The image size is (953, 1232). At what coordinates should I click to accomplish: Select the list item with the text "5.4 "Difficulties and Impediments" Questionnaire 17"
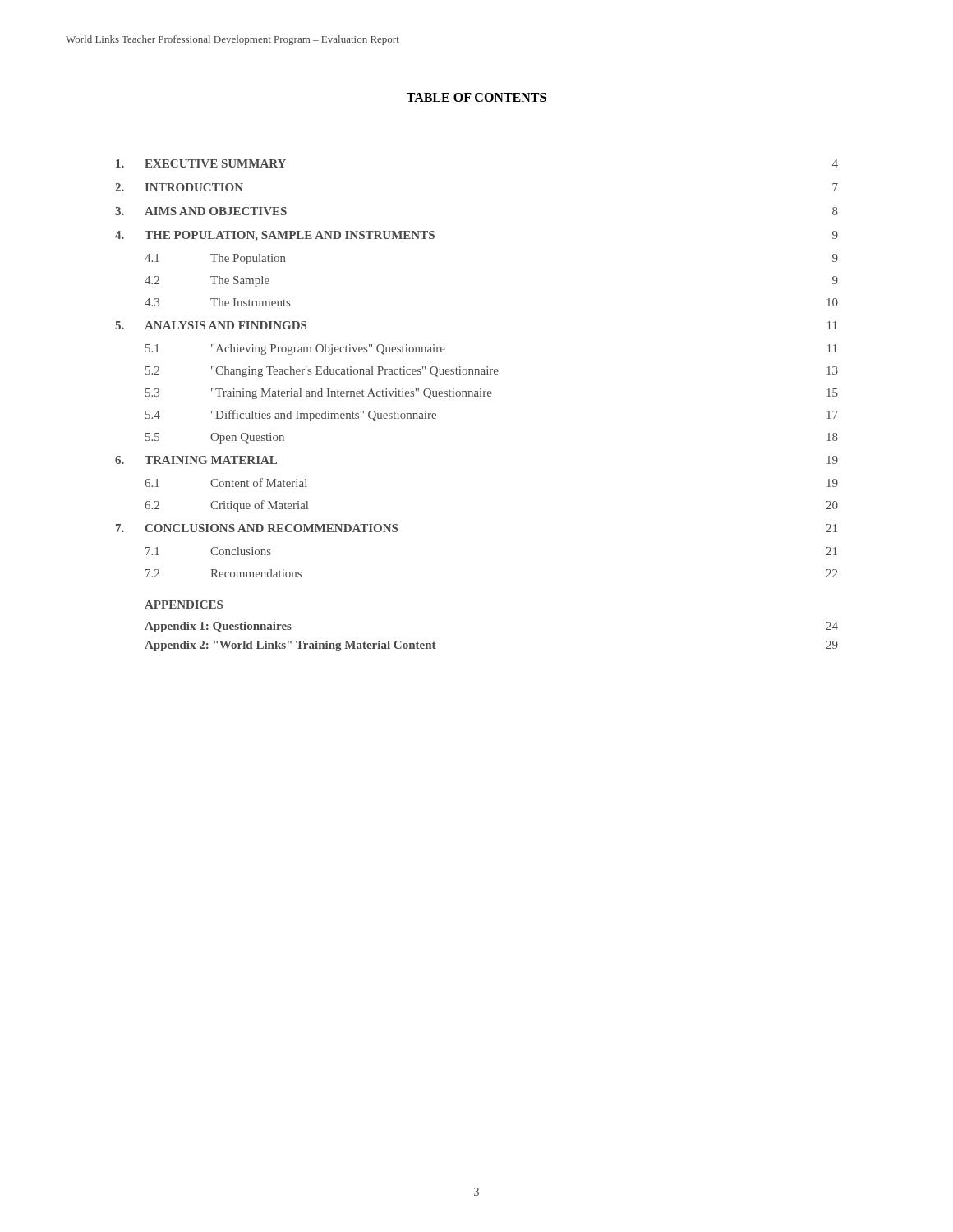tap(156, 415)
